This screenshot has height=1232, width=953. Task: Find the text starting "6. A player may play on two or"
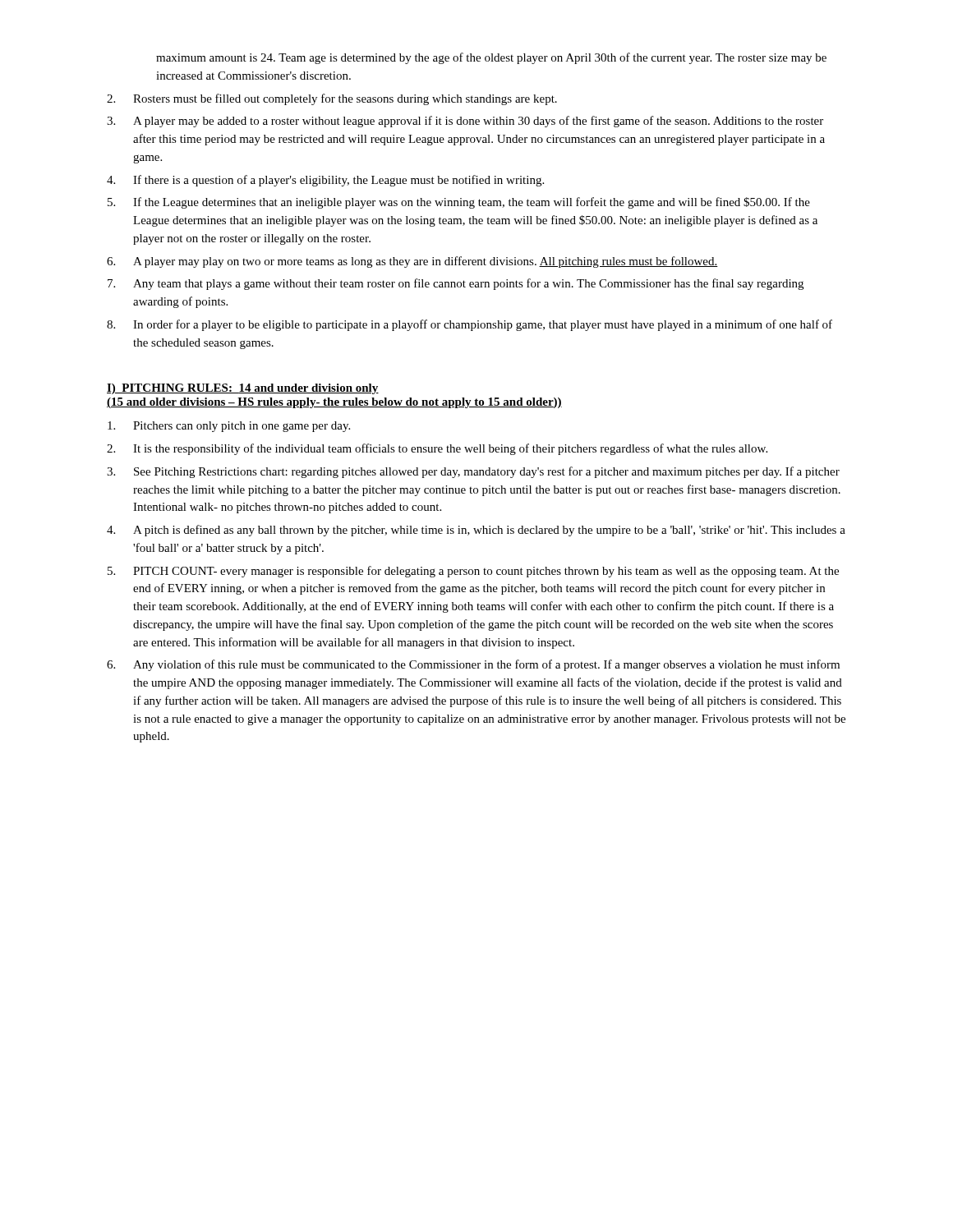tap(476, 261)
